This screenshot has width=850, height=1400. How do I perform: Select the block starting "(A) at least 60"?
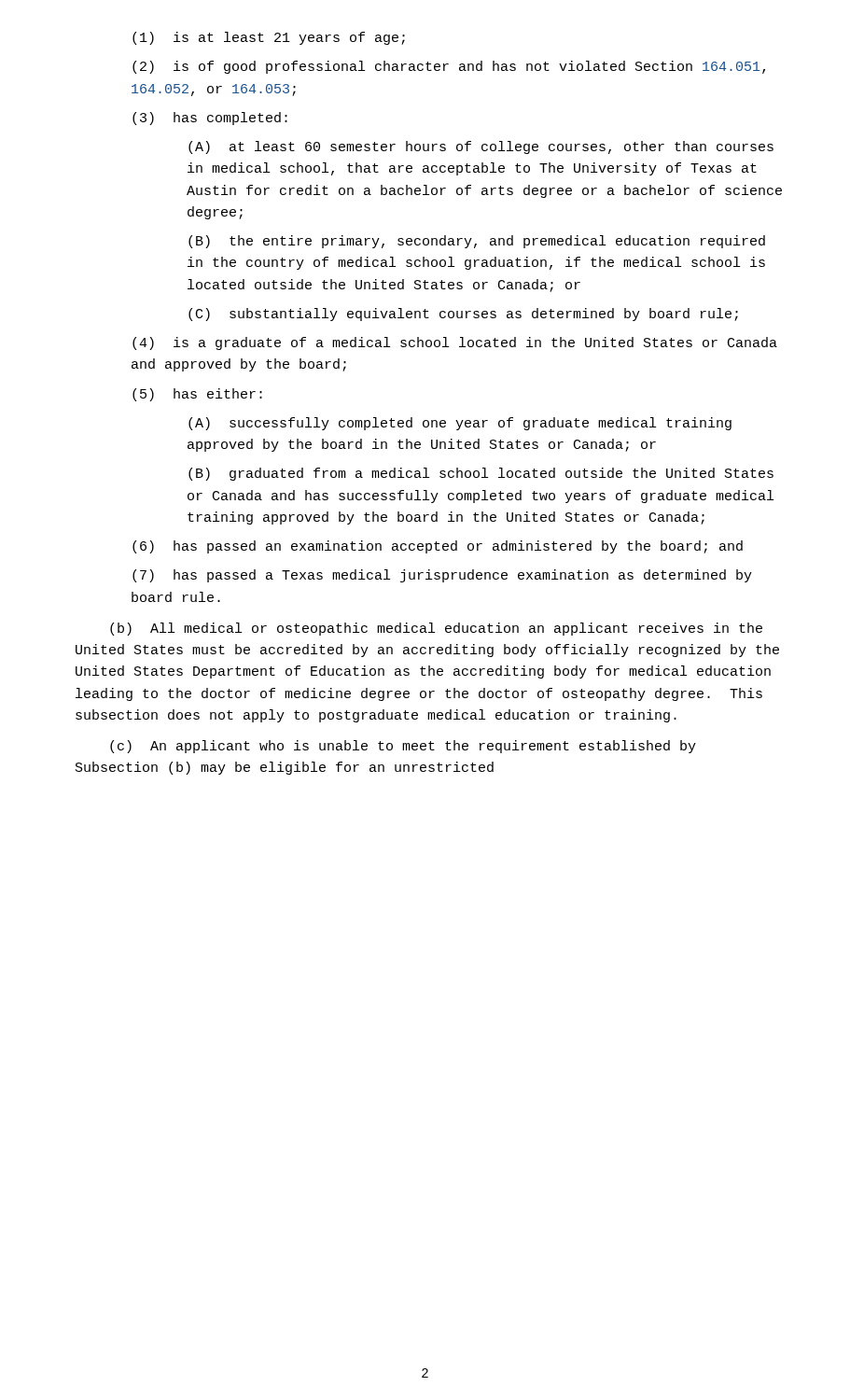(x=485, y=180)
